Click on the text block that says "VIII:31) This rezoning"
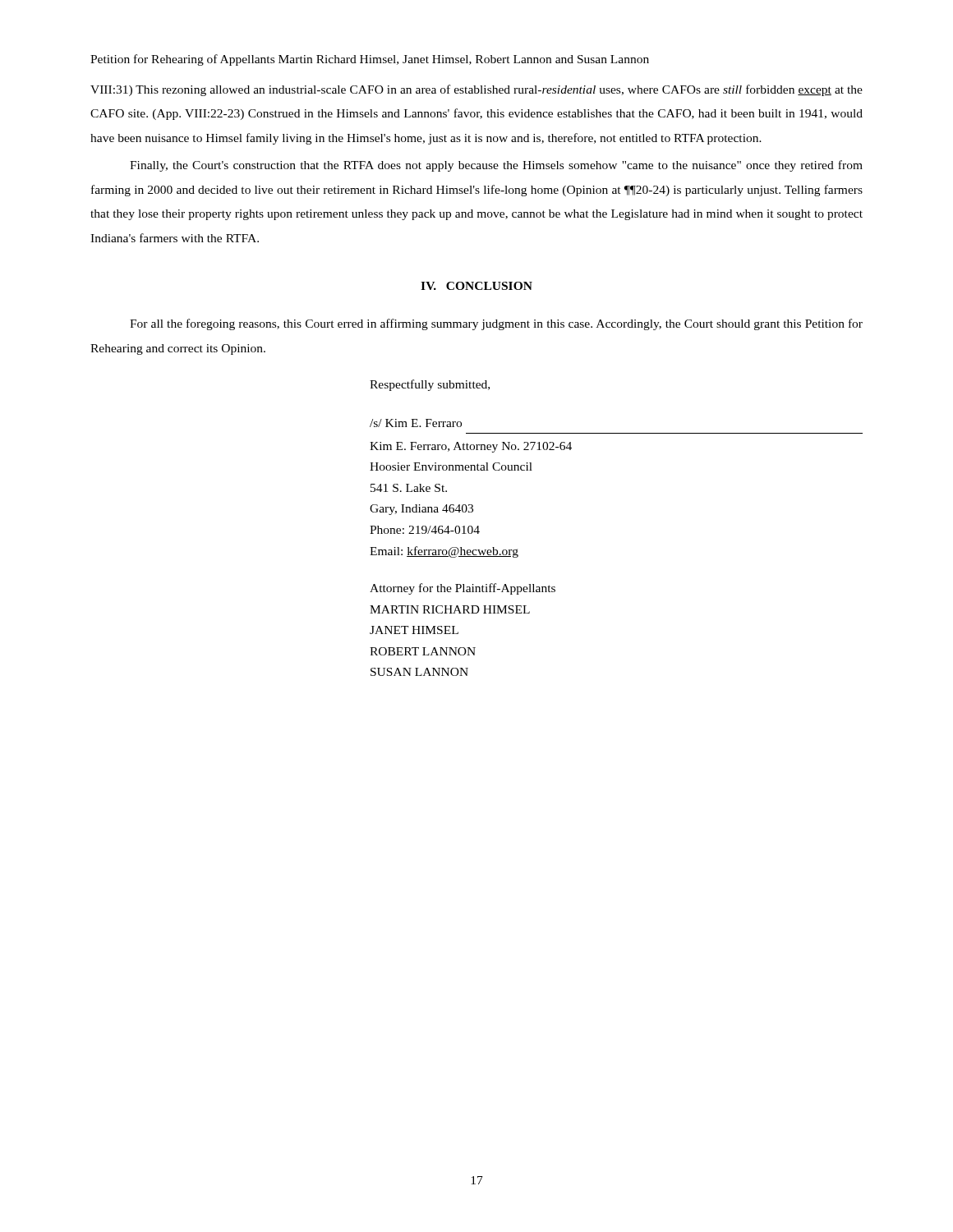This screenshot has width=953, height=1232. (476, 113)
